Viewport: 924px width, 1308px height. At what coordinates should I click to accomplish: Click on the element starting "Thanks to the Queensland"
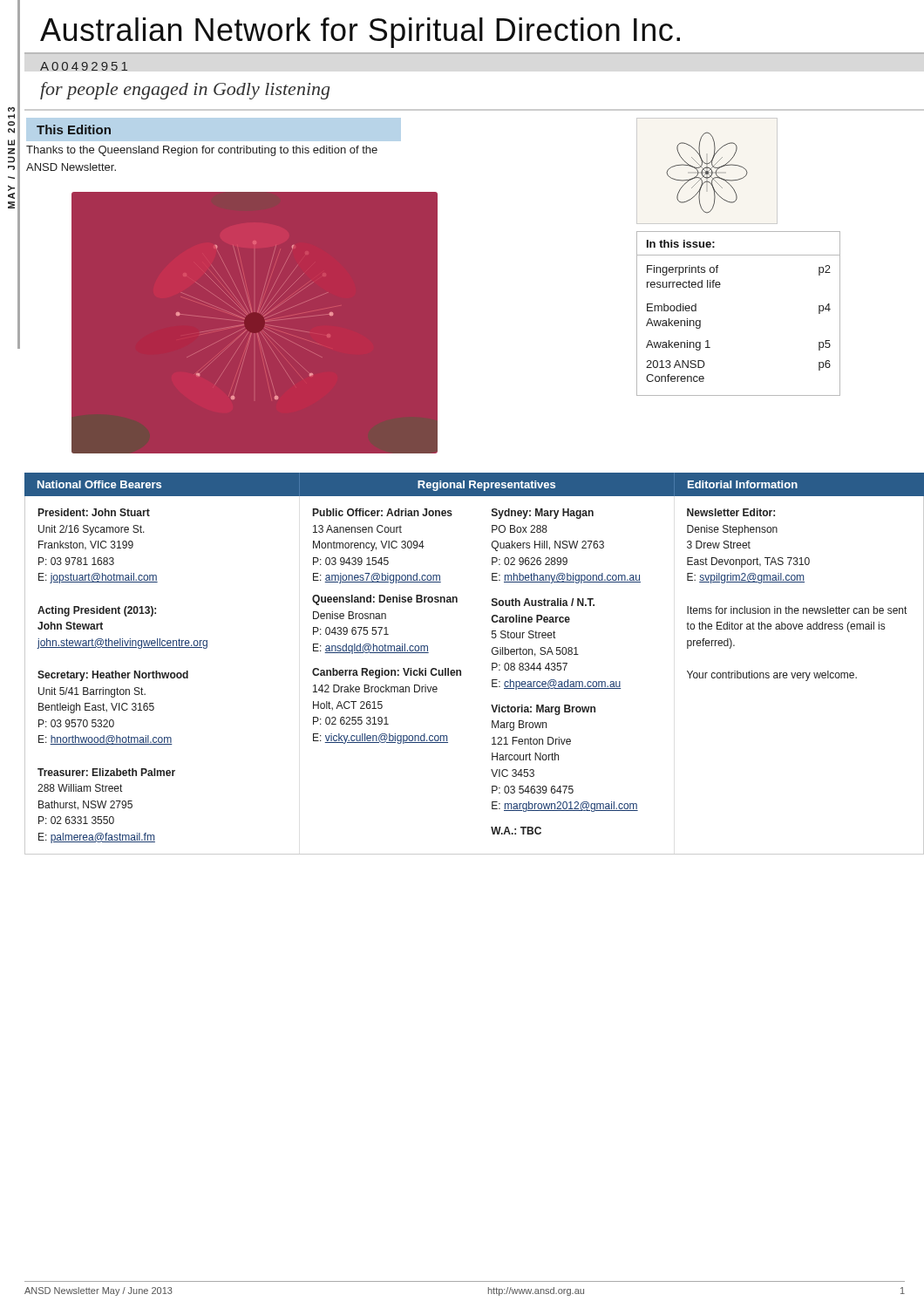[202, 158]
